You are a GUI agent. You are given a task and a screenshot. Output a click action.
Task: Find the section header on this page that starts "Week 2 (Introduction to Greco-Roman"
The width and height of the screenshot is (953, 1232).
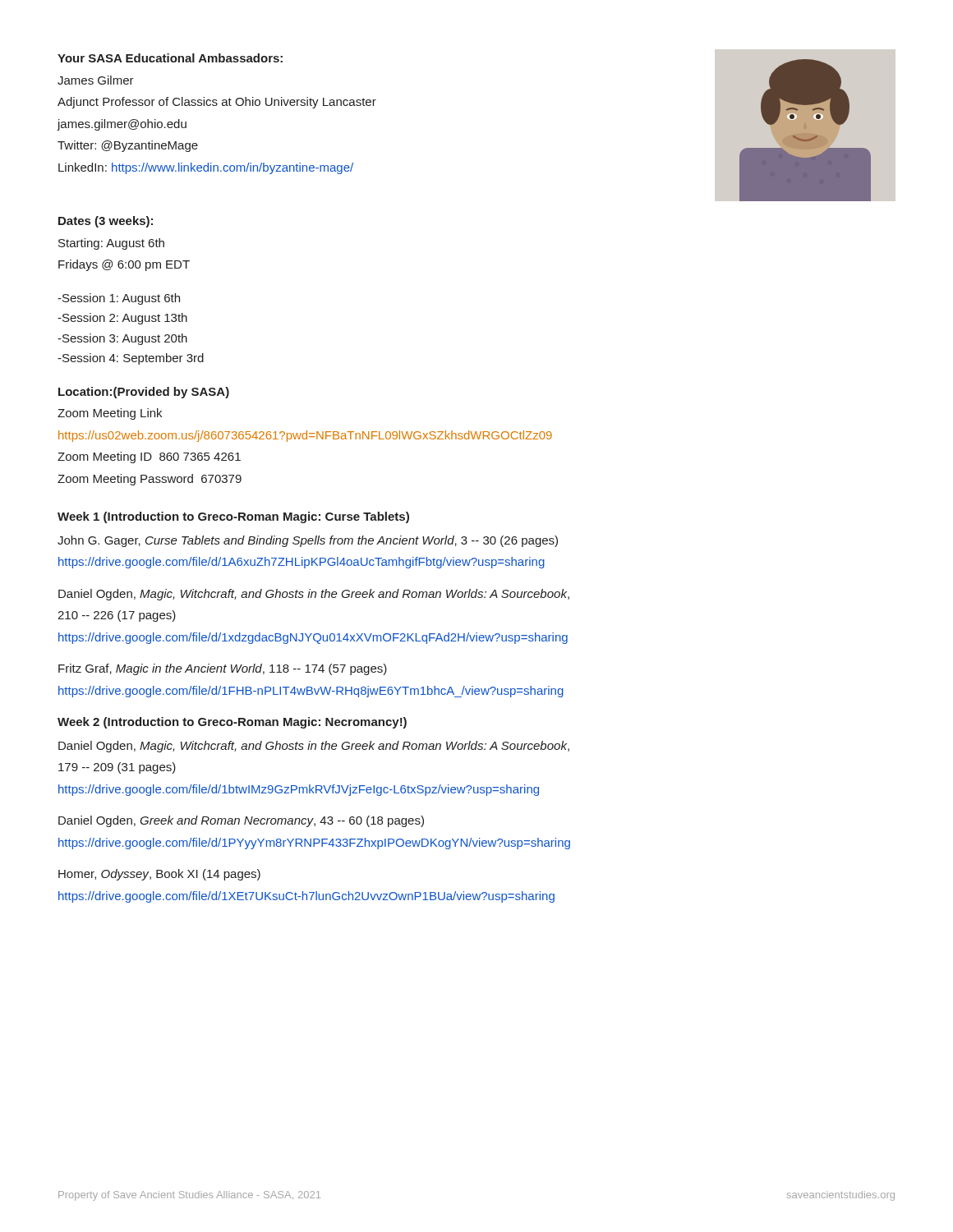point(232,723)
